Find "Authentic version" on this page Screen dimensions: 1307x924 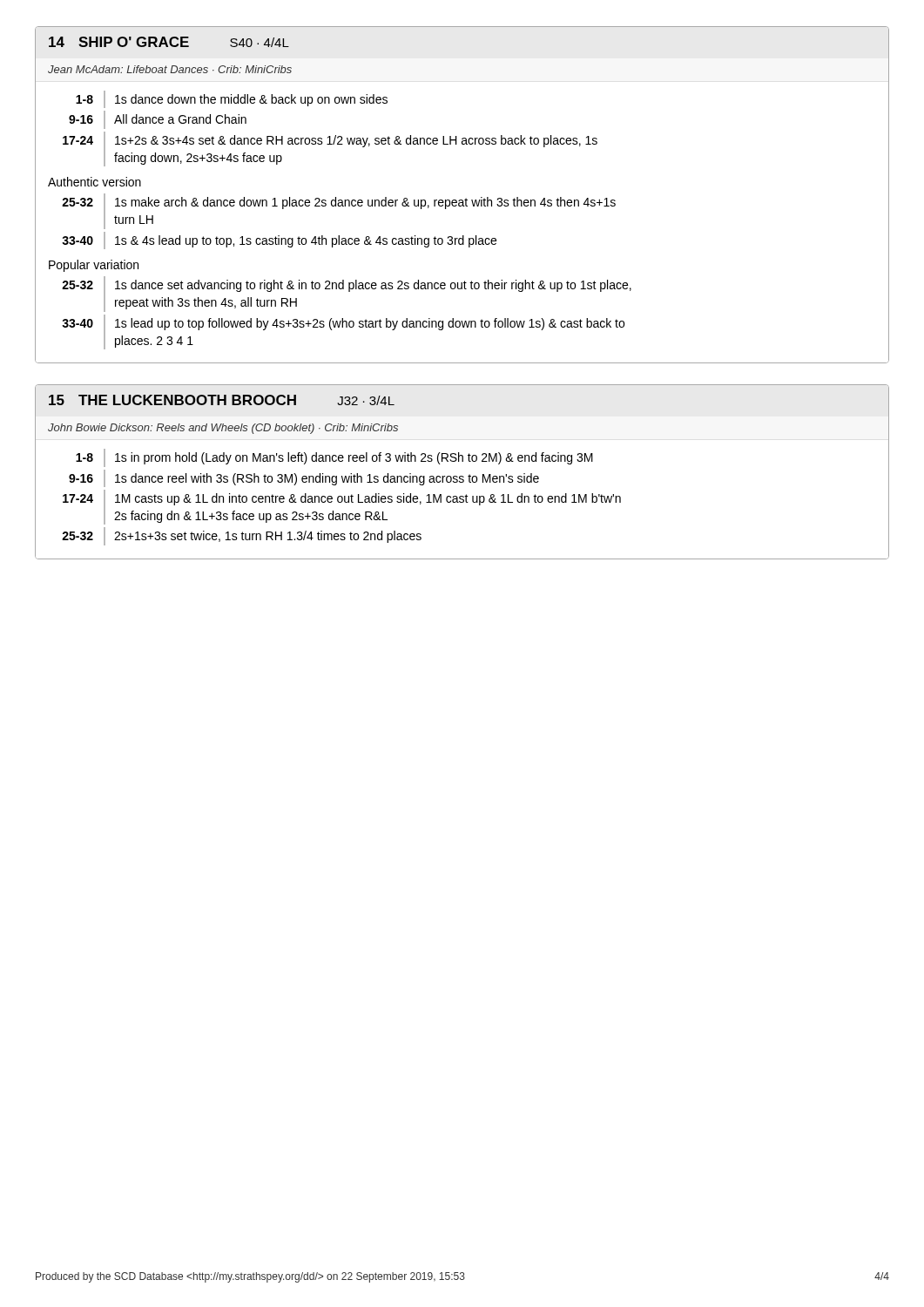[x=95, y=182]
